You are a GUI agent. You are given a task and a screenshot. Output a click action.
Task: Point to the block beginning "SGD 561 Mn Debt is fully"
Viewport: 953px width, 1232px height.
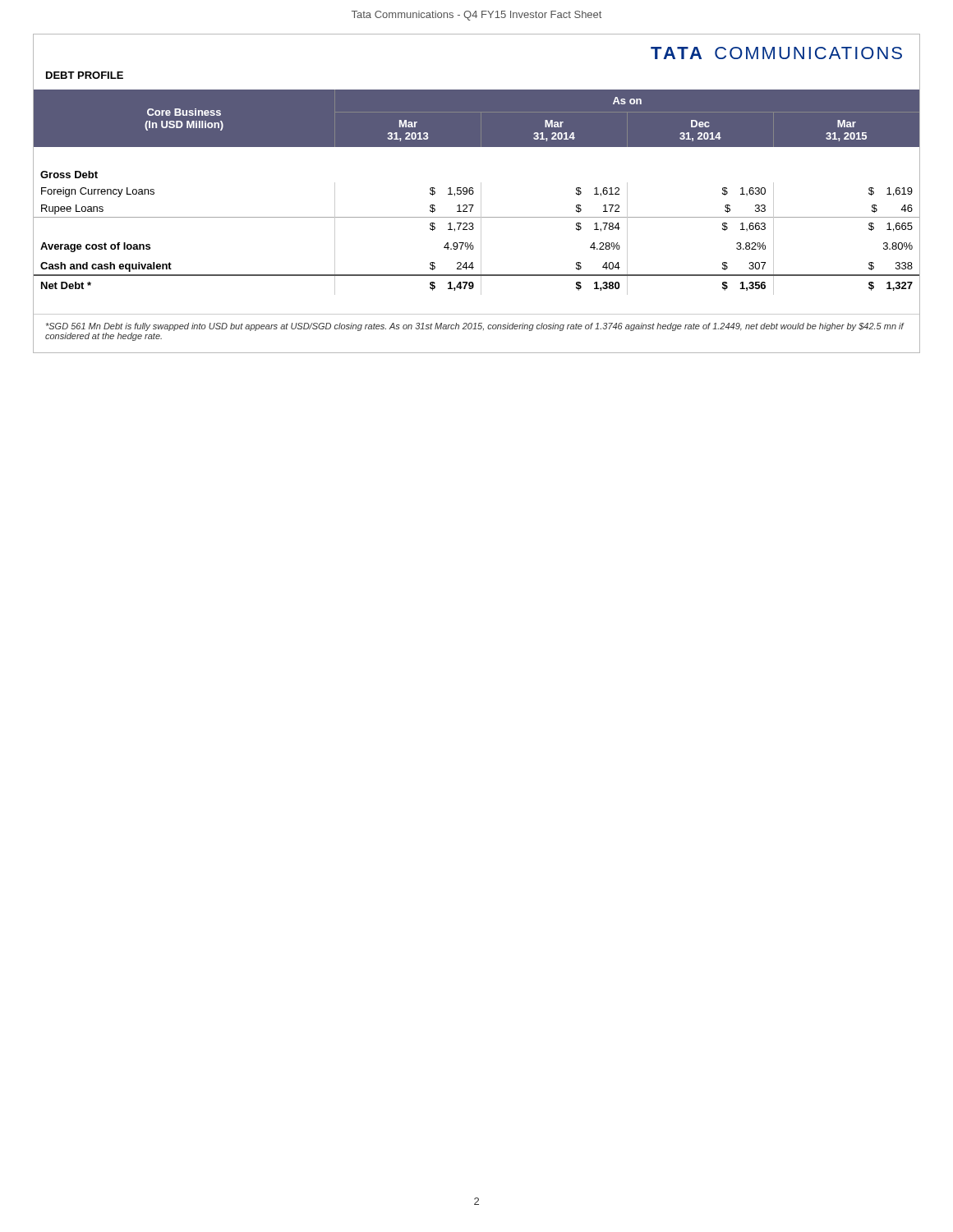pyautogui.click(x=474, y=331)
